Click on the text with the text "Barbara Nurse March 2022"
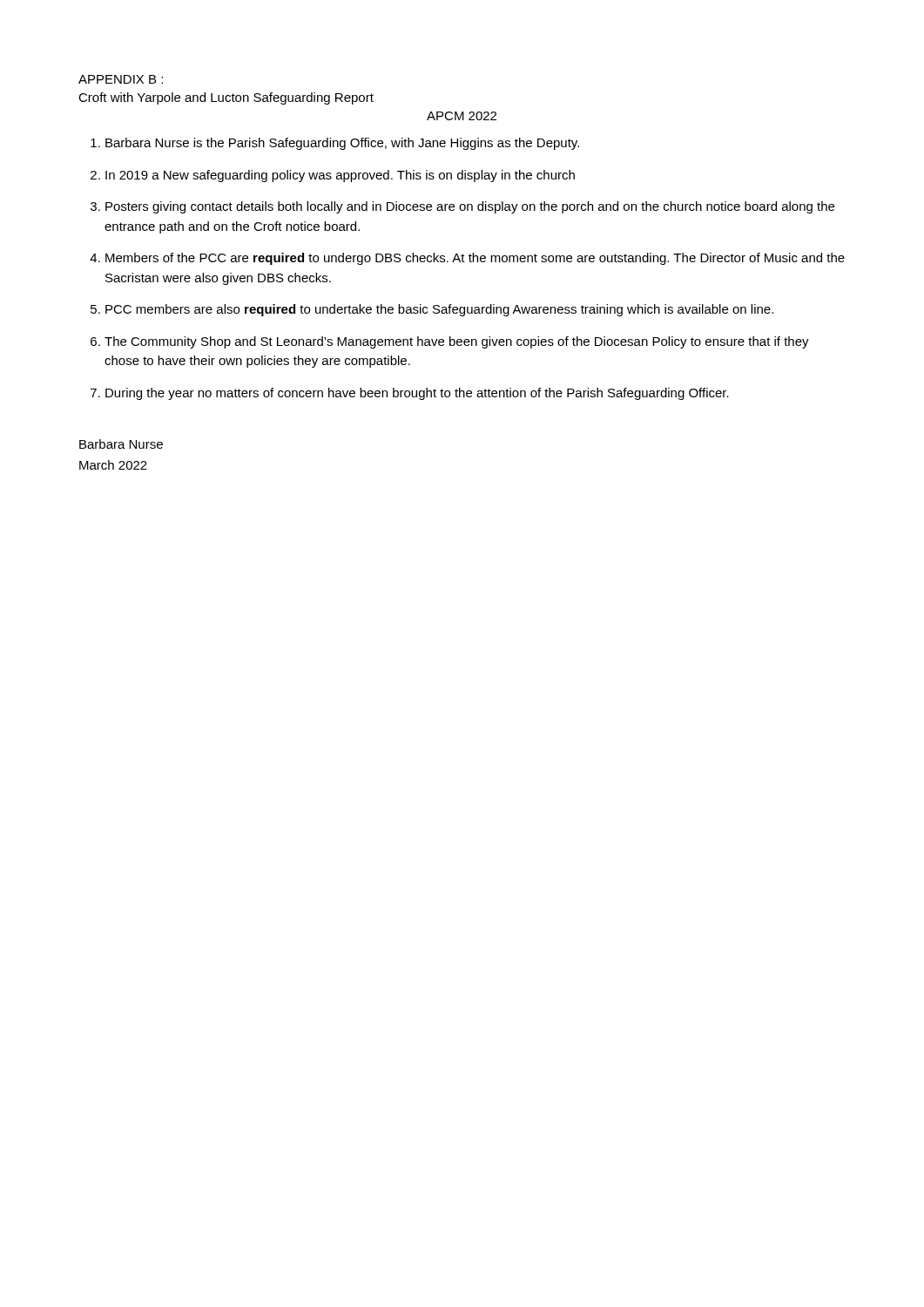 pyautogui.click(x=121, y=454)
